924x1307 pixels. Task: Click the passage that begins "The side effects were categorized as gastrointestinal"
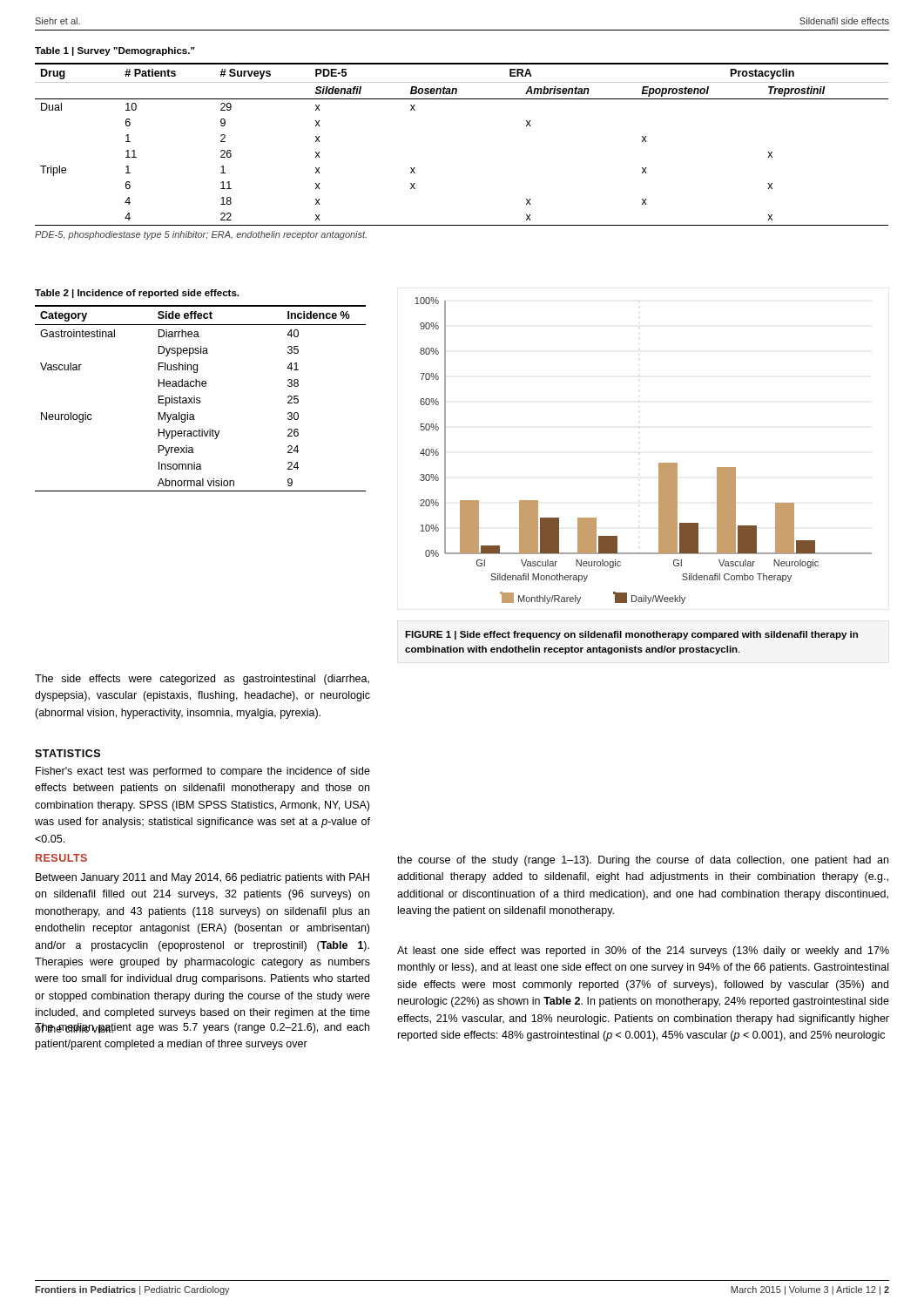coord(202,696)
